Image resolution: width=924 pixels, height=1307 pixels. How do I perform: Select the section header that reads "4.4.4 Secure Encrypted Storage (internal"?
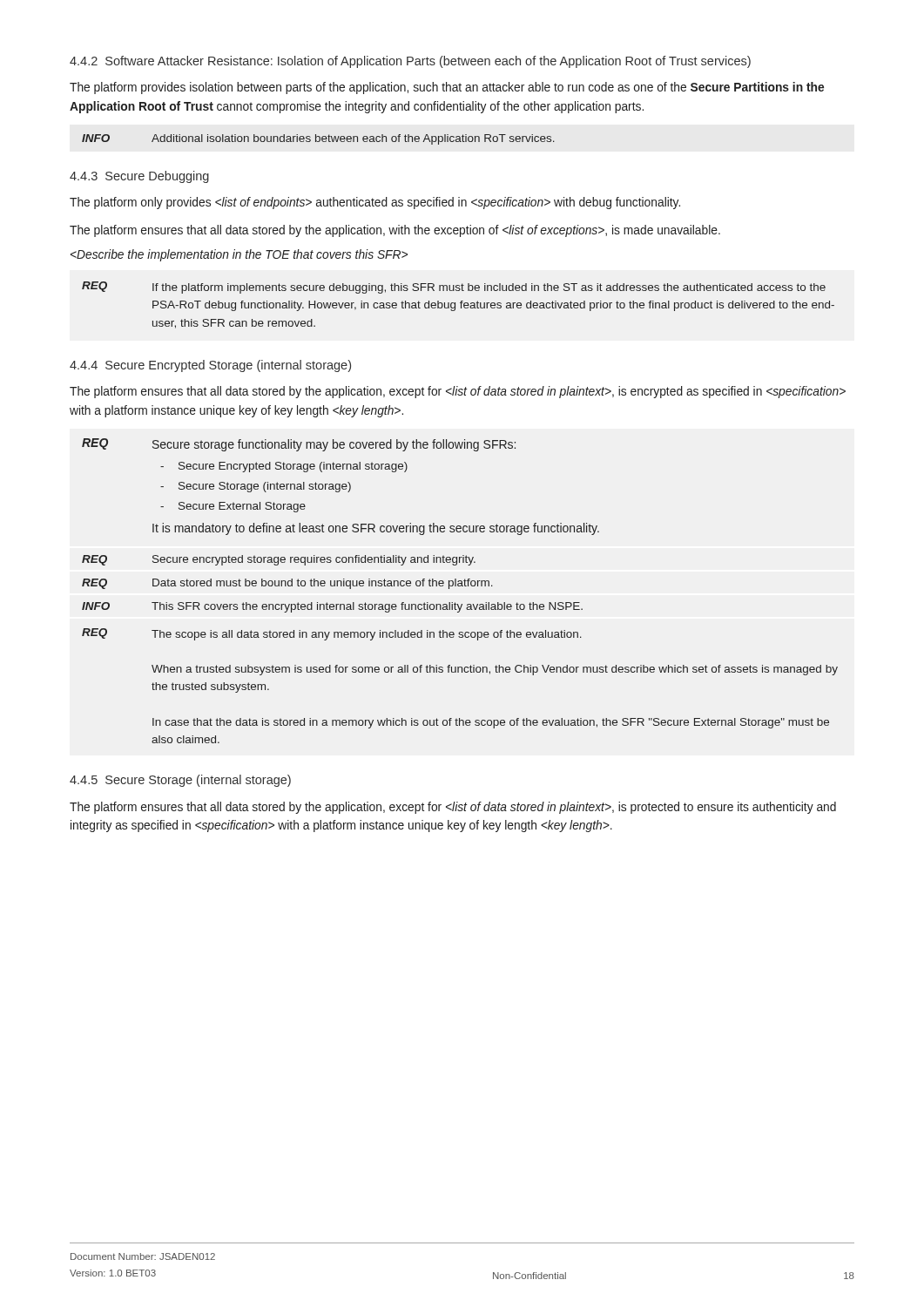(211, 365)
